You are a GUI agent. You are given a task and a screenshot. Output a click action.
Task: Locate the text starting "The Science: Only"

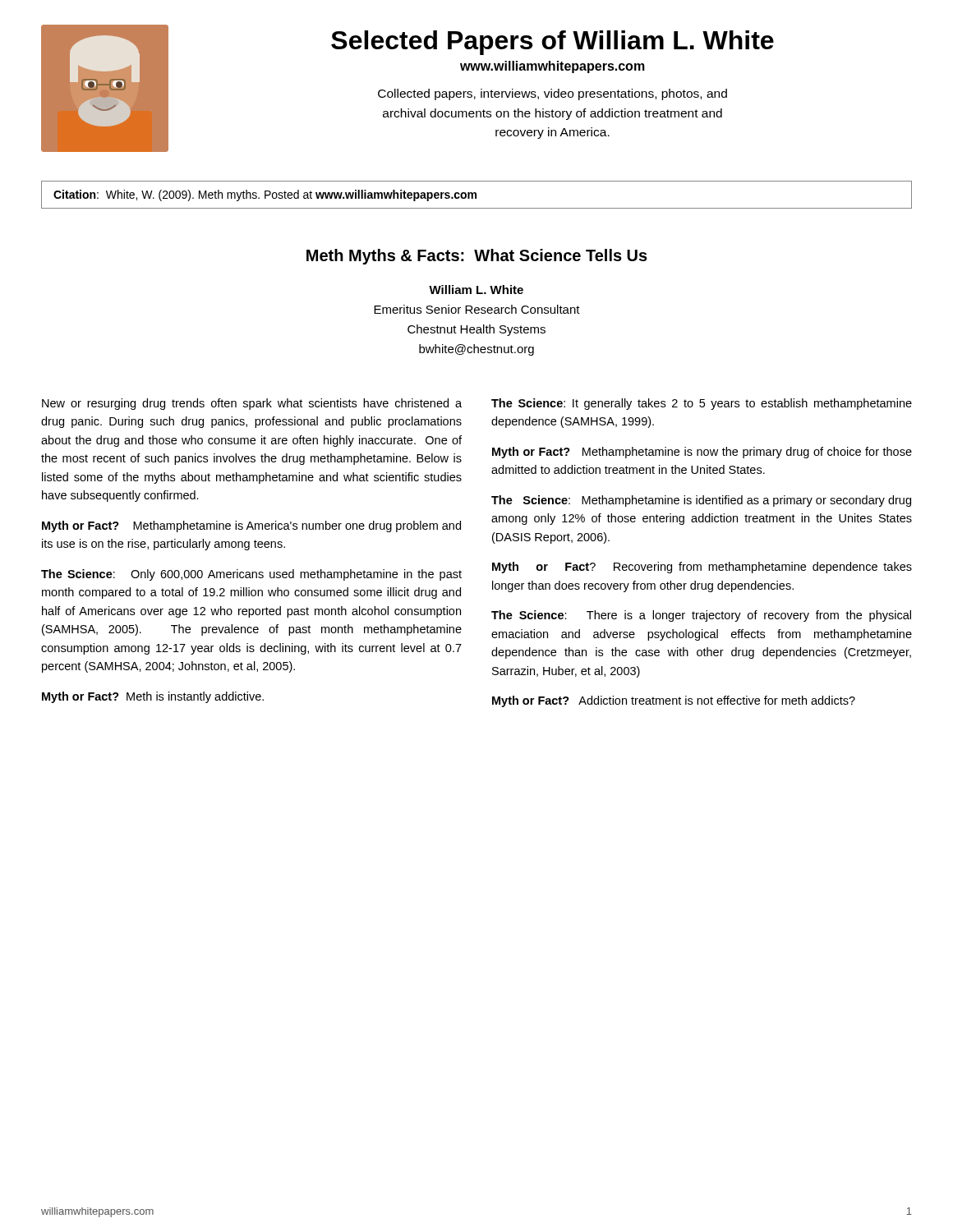(251, 620)
